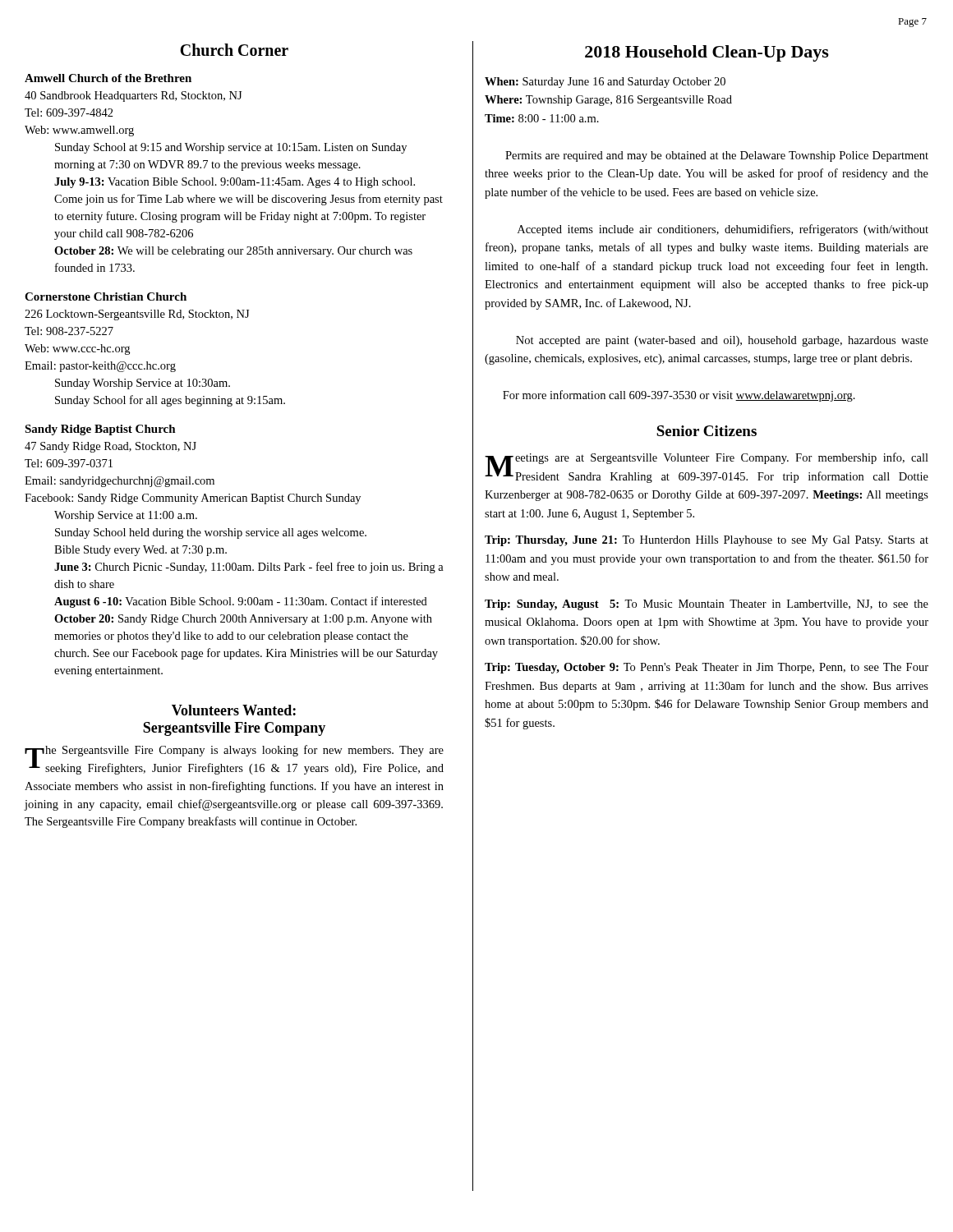Click on the text block that reads "Meetings are at Sergeantsville Volunteer Fire Company. For"

pyautogui.click(x=707, y=484)
